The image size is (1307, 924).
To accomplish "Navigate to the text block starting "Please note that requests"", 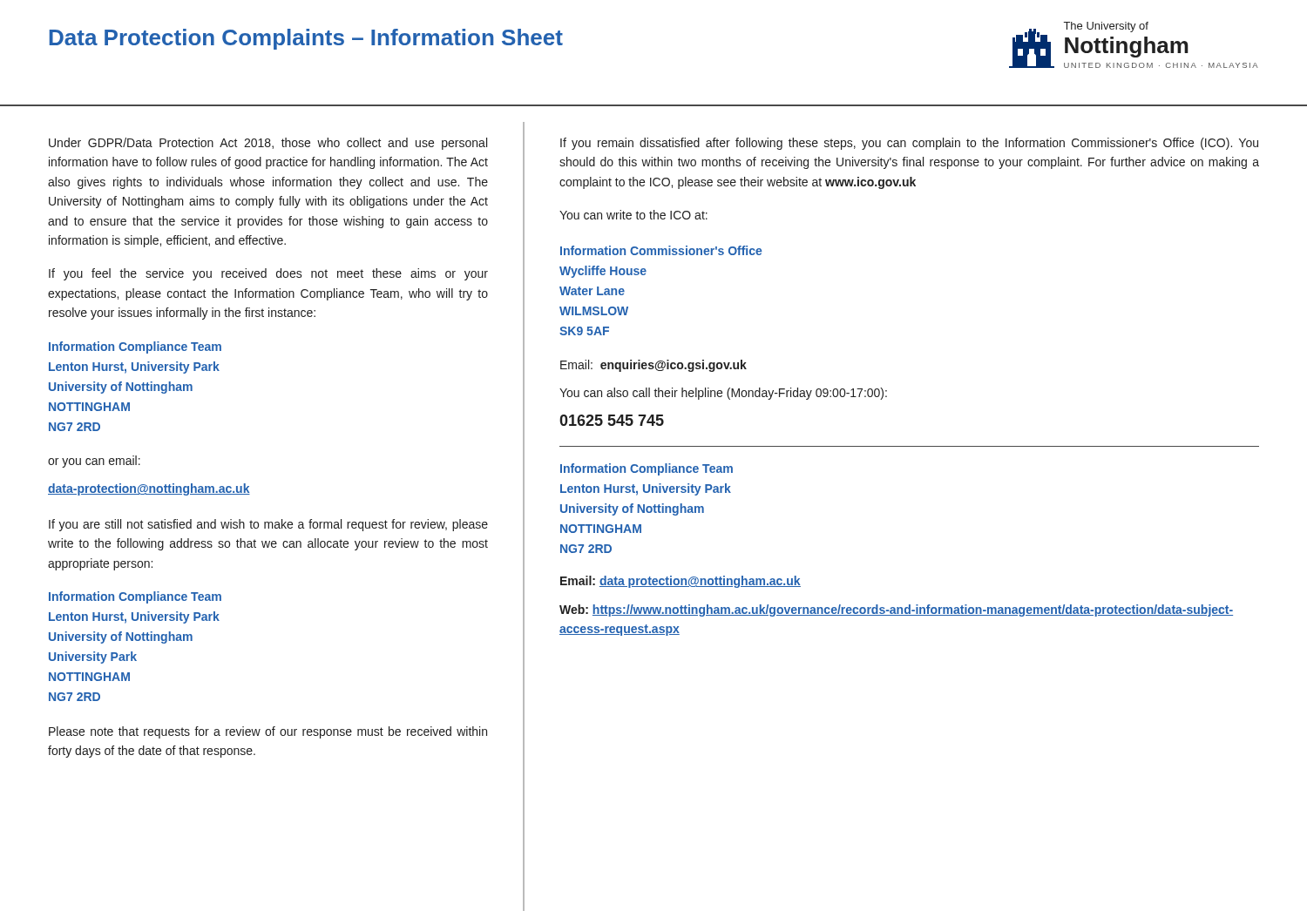I will click(x=268, y=741).
